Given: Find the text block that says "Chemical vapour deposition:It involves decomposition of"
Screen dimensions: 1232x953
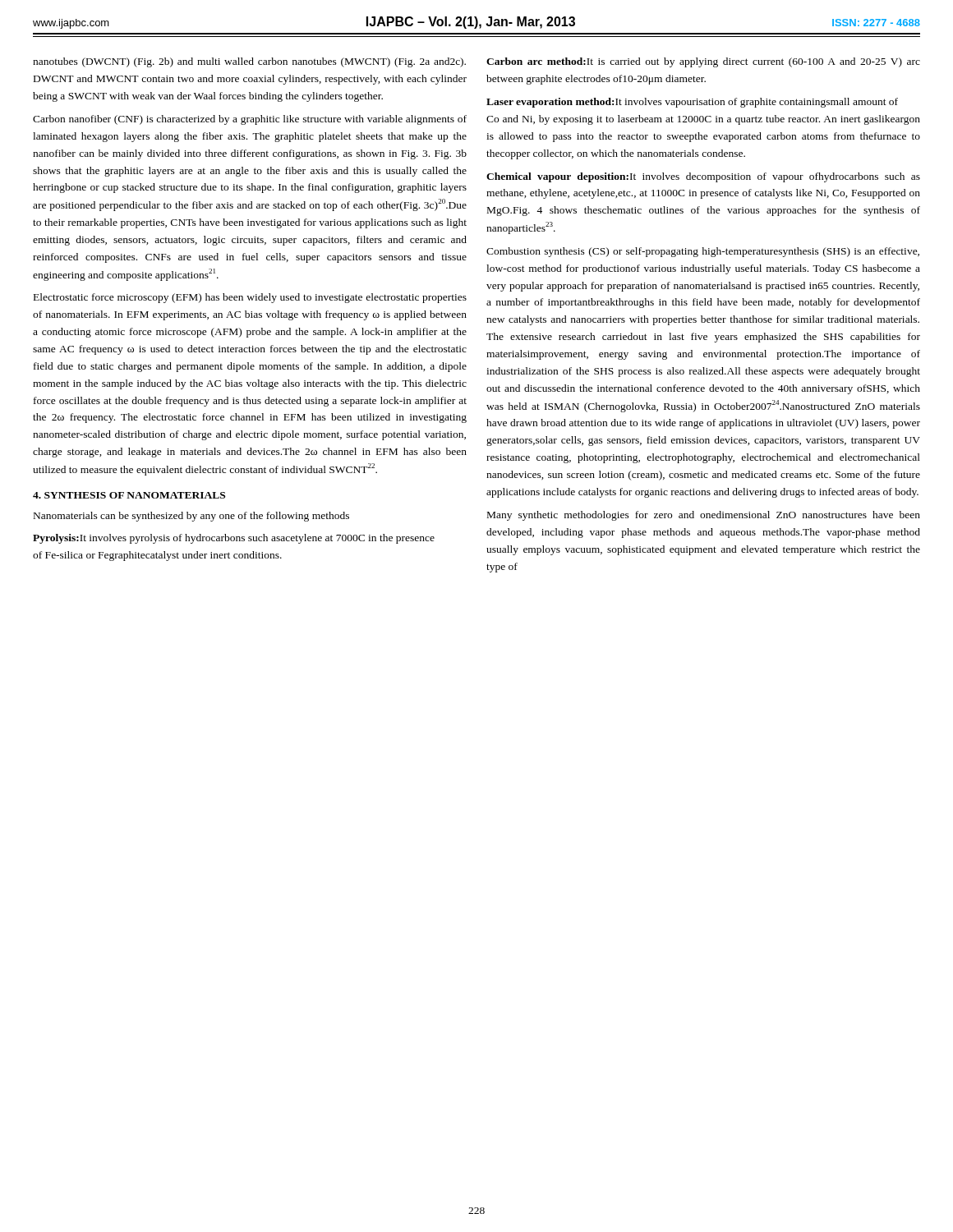Looking at the screenshot, I should tap(703, 203).
